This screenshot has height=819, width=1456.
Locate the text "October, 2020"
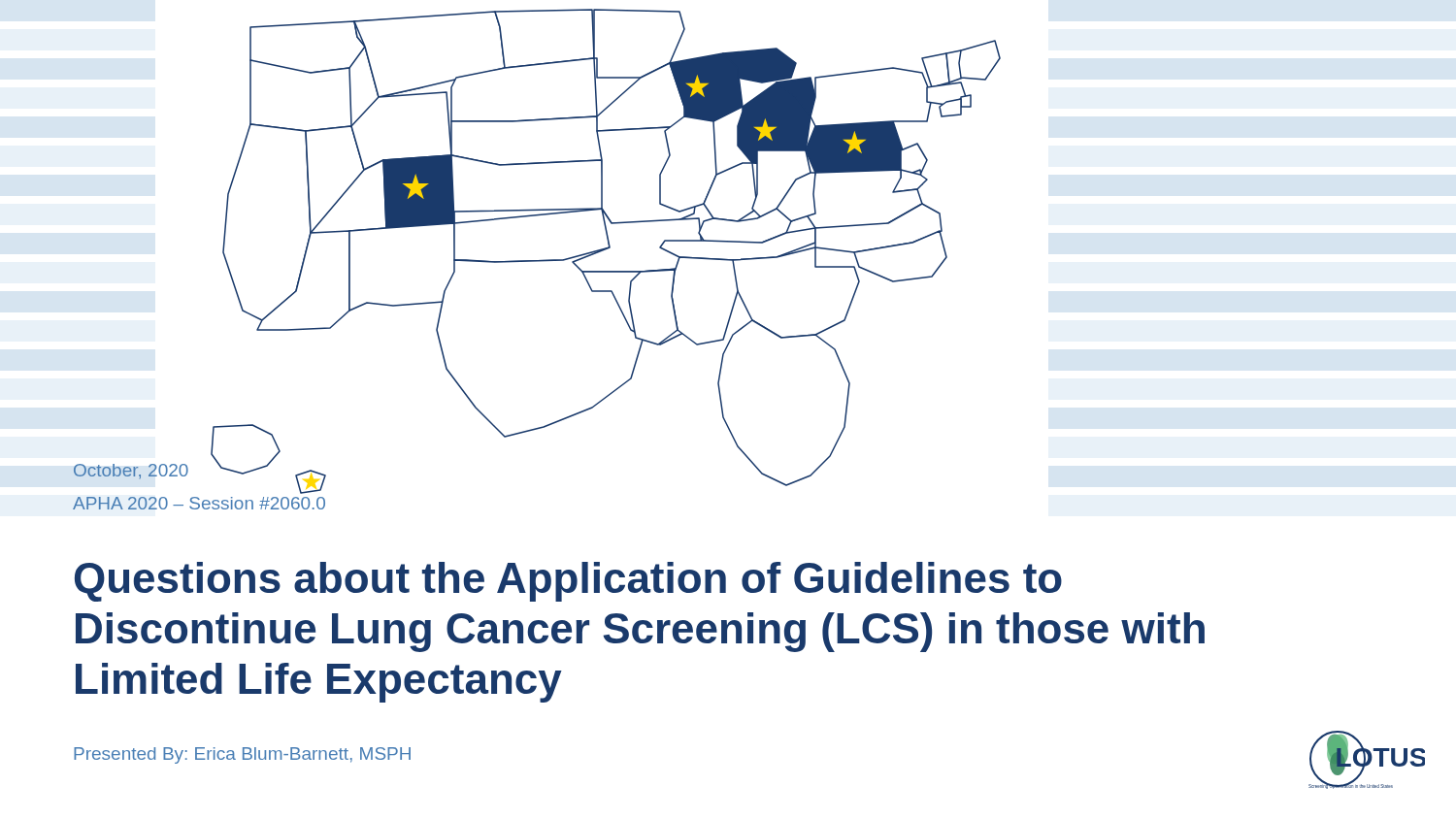(131, 470)
